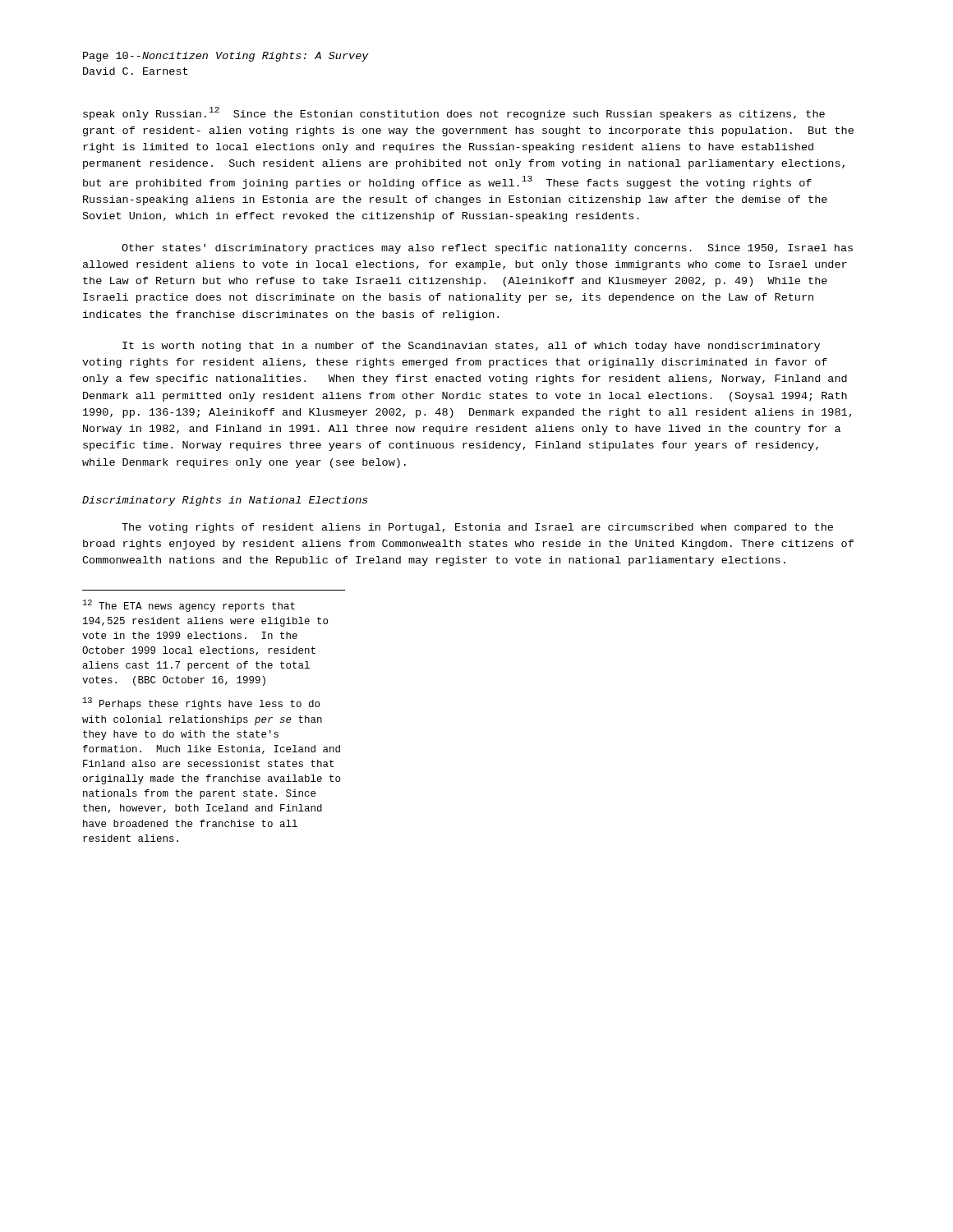
Task: Find the text starting "It is worth noting that"
Action: [x=468, y=405]
